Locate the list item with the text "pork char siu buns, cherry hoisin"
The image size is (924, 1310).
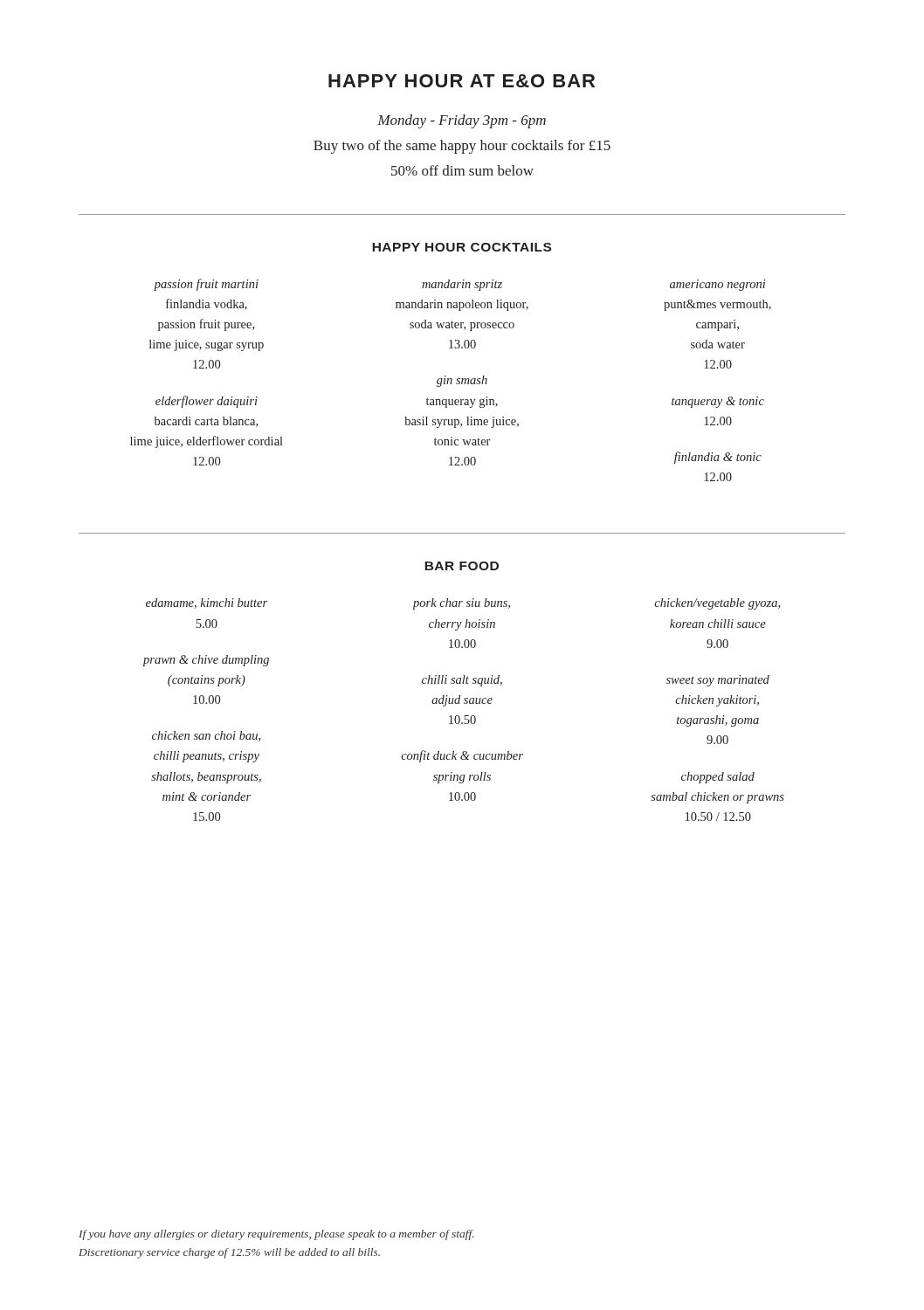(x=462, y=624)
